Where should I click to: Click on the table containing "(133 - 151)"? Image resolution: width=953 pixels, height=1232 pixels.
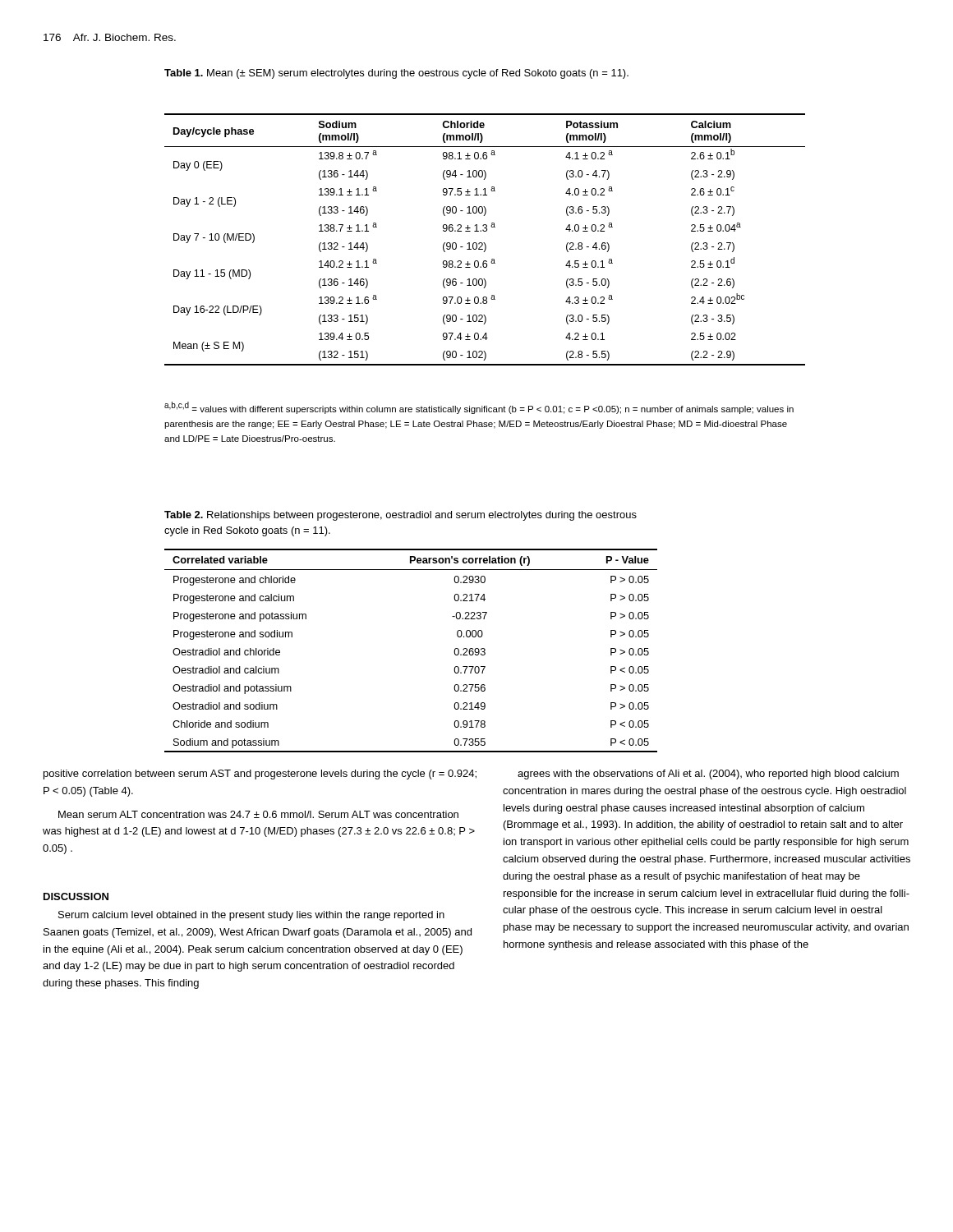(485, 239)
